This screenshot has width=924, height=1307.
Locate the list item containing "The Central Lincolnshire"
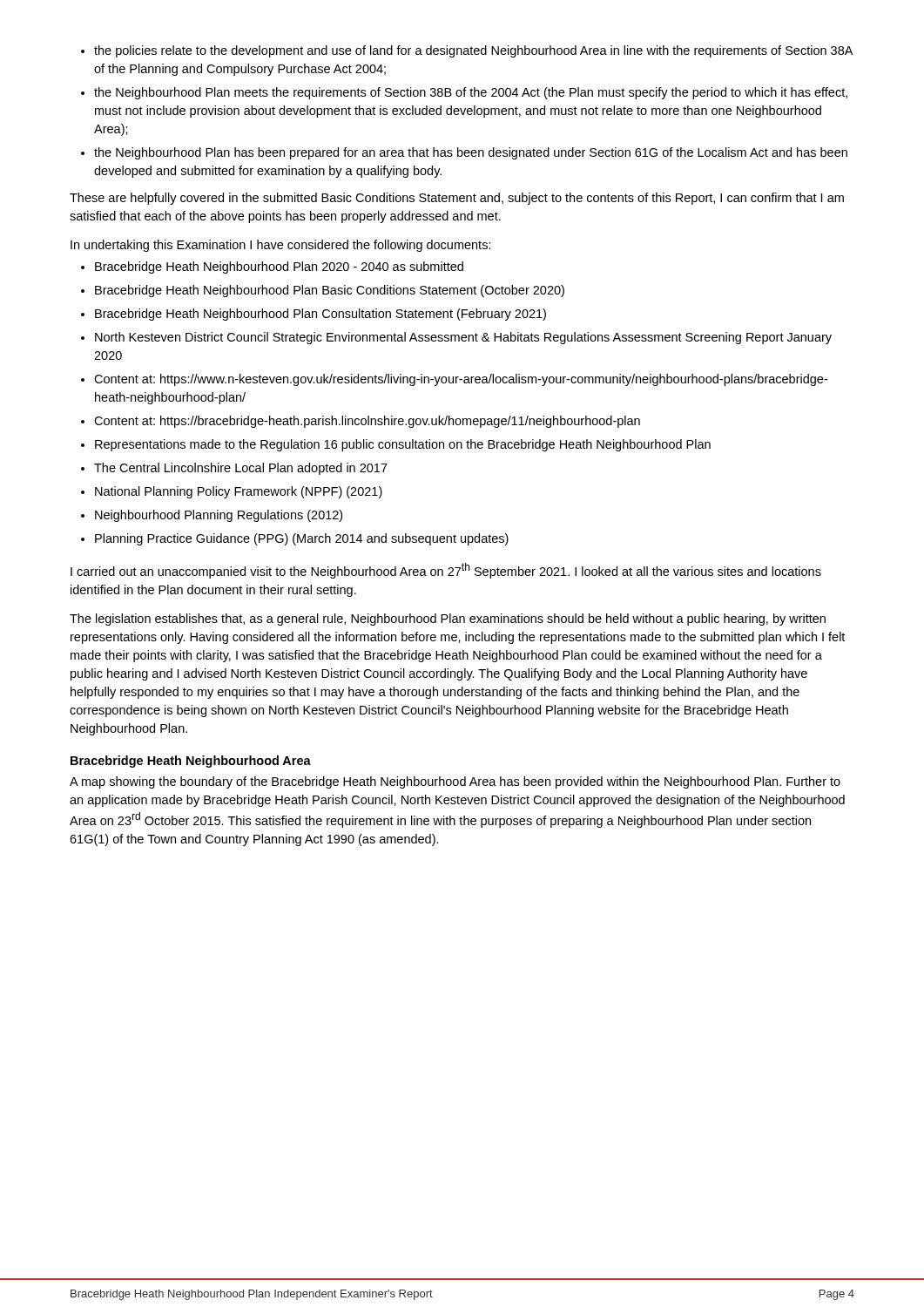point(241,468)
